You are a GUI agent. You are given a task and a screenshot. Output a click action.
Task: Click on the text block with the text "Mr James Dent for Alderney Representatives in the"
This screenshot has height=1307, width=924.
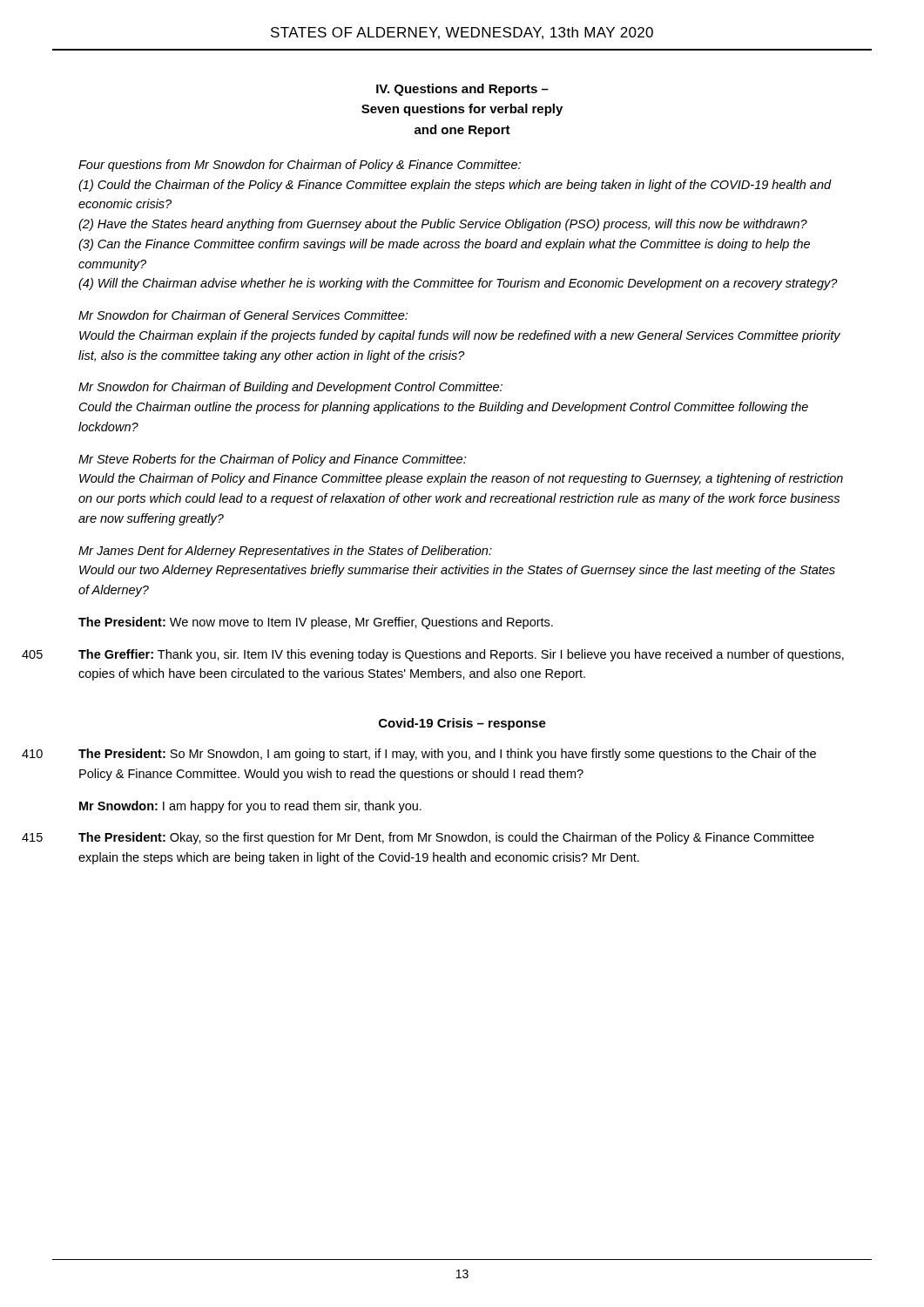[457, 570]
